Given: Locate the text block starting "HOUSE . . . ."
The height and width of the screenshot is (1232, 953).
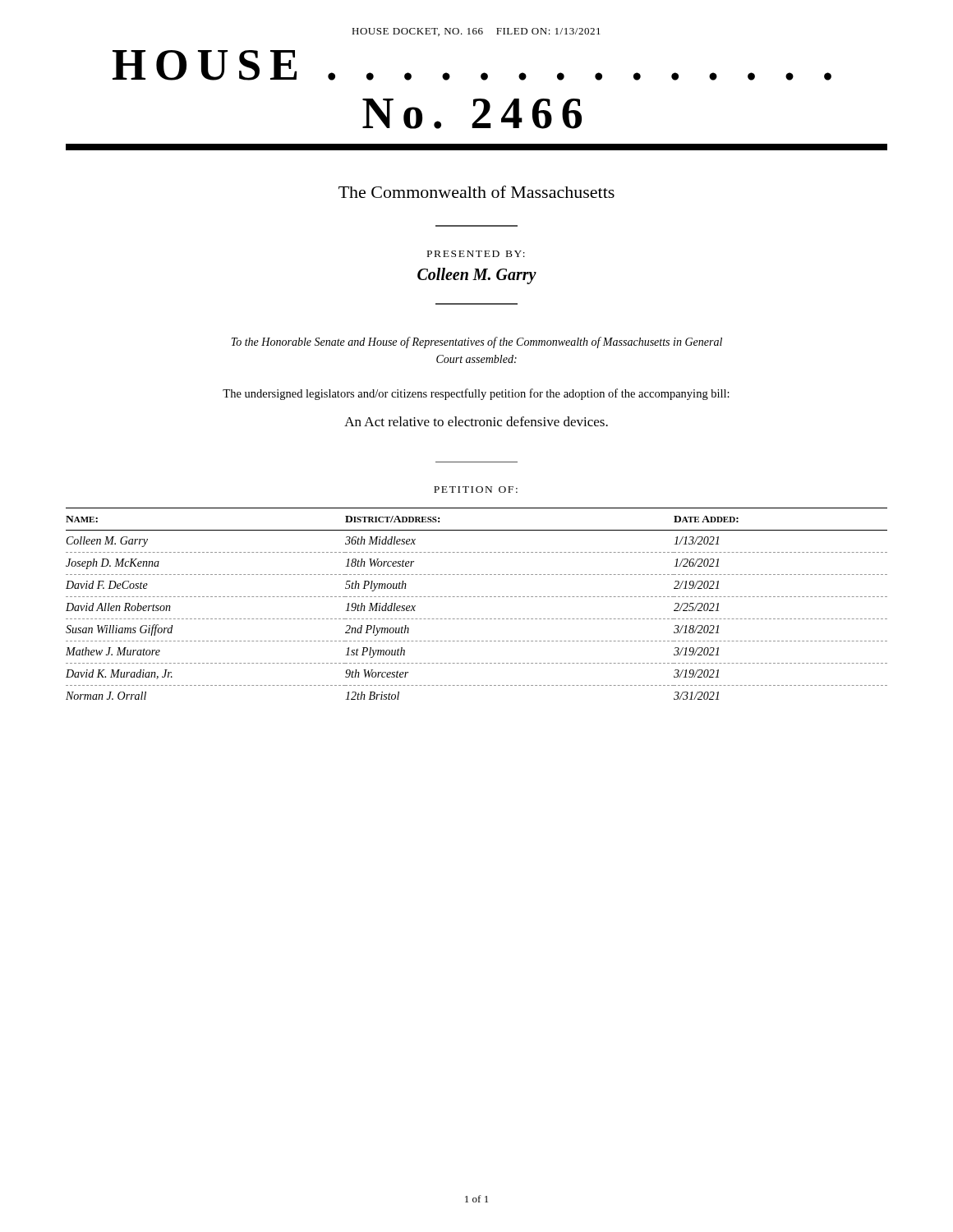Looking at the screenshot, I should coord(476,90).
